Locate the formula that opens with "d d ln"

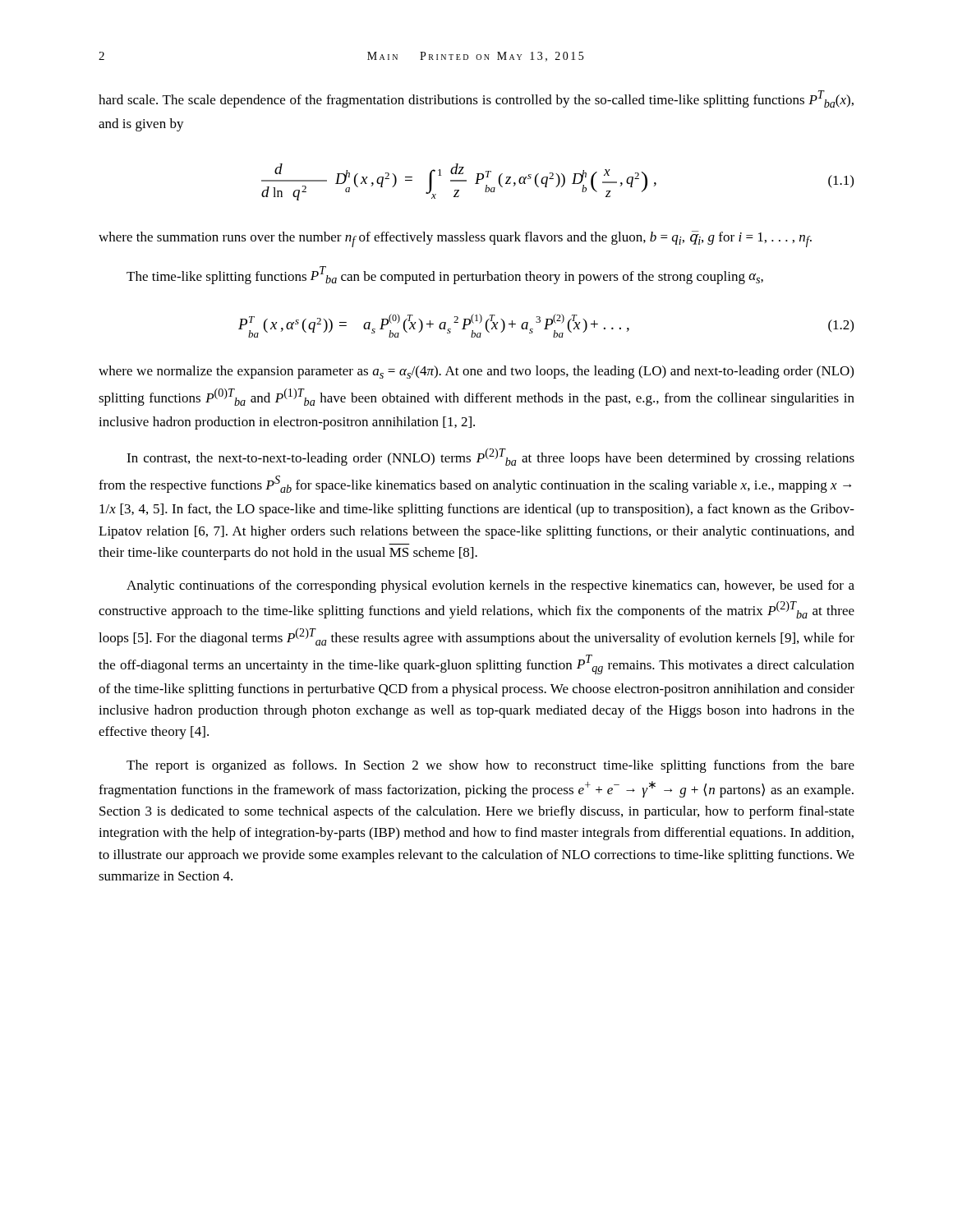pos(555,181)
